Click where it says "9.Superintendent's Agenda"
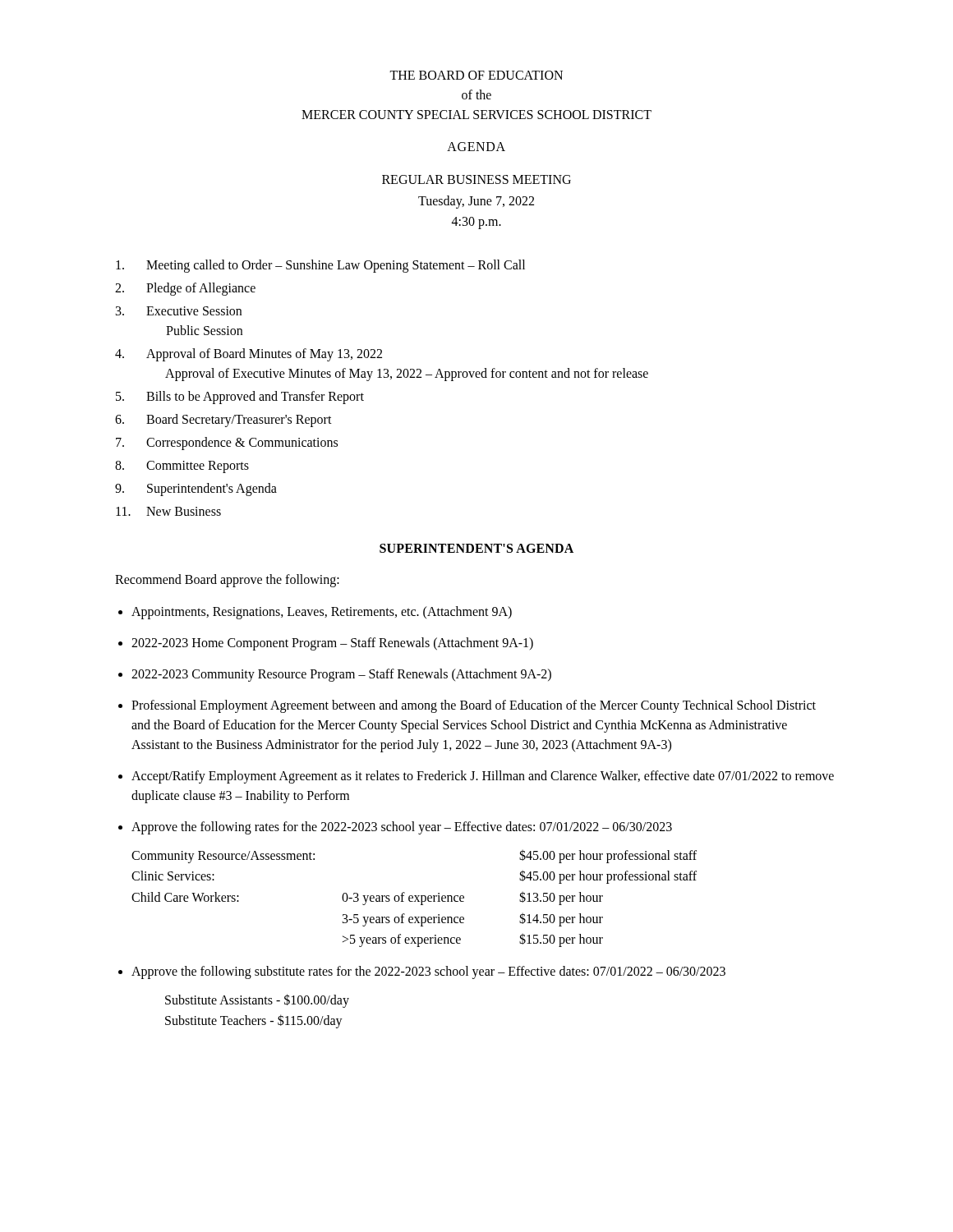The width and height of the screenshot is (953, 1232). tap(196, 488)
